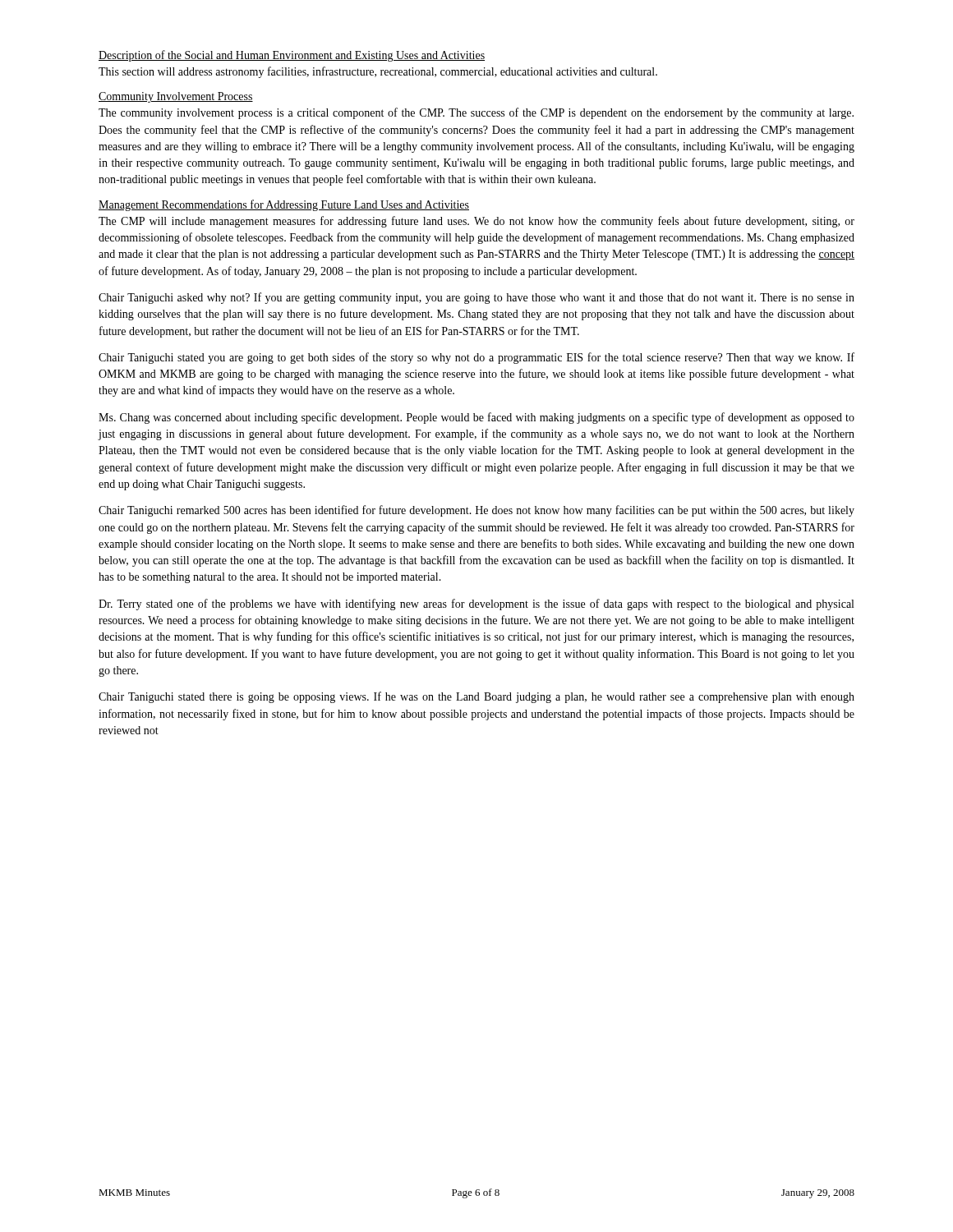Navigate to the text starting "Chair Taniguchi asked why not? If you"
This screenshot has width=953, height=1232.
point(476,314)
